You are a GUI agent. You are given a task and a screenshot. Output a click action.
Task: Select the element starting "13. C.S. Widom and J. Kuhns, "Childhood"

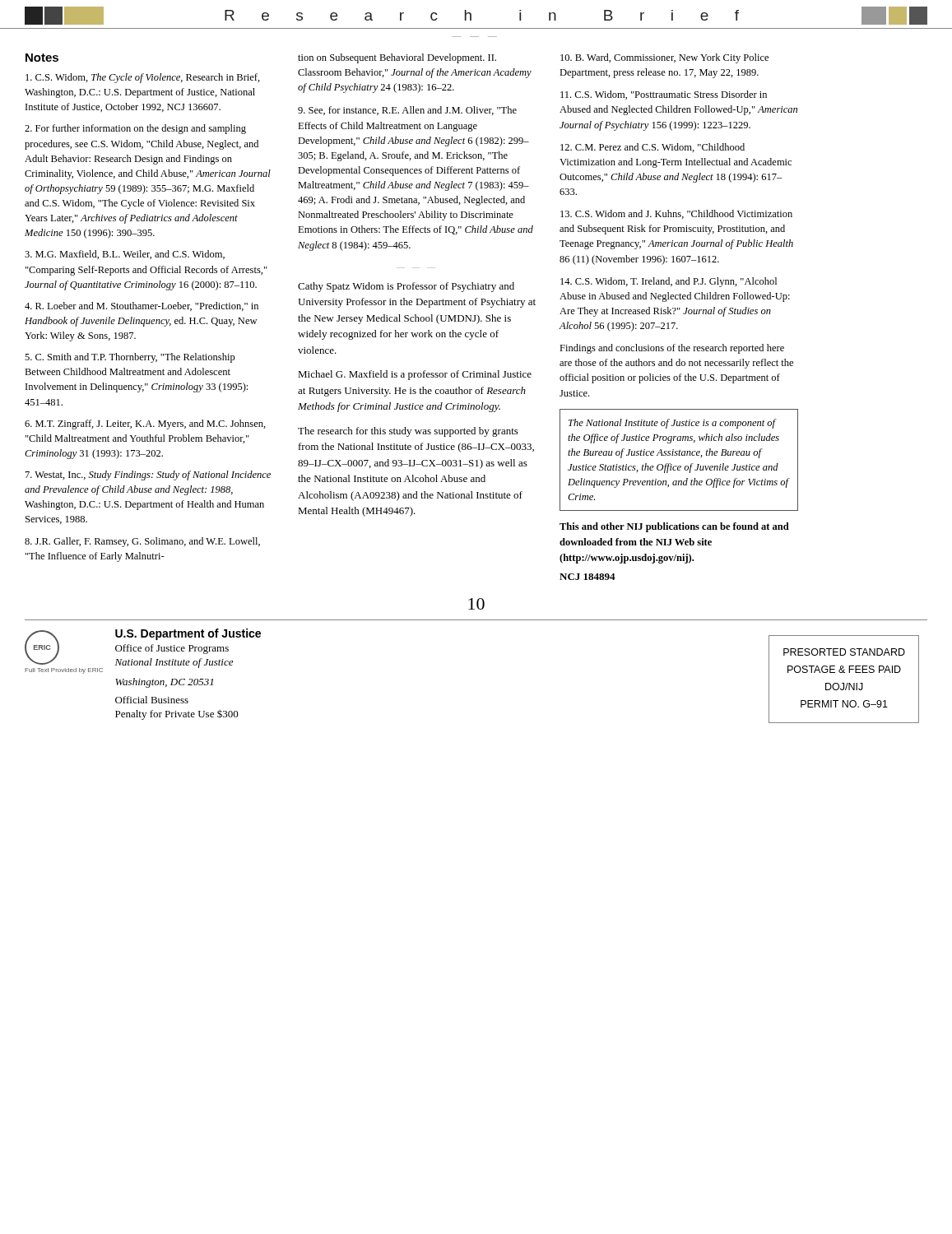click(676, 236)
